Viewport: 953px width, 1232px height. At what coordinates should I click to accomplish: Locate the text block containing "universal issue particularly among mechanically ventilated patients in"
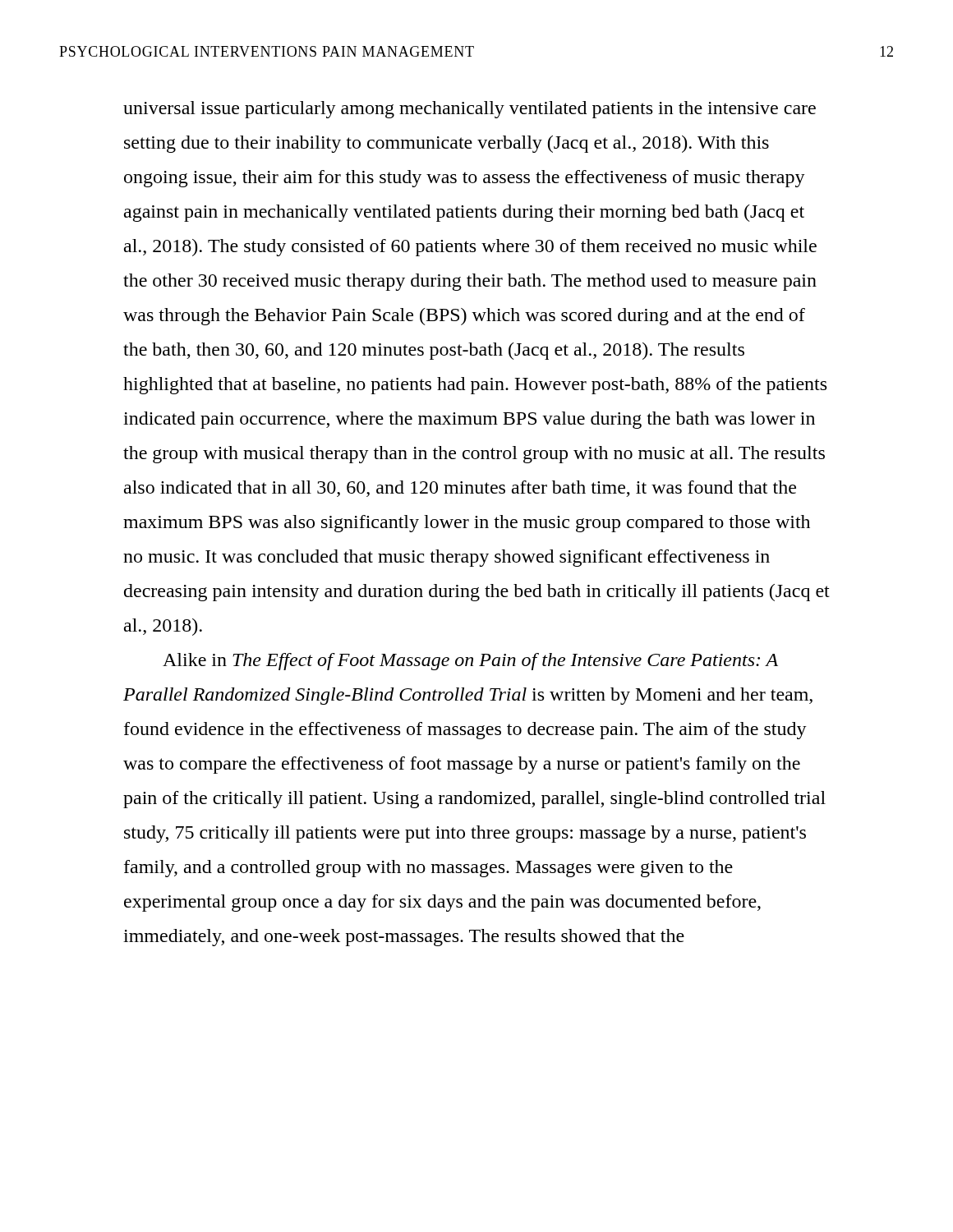click(x=476, y=366)
